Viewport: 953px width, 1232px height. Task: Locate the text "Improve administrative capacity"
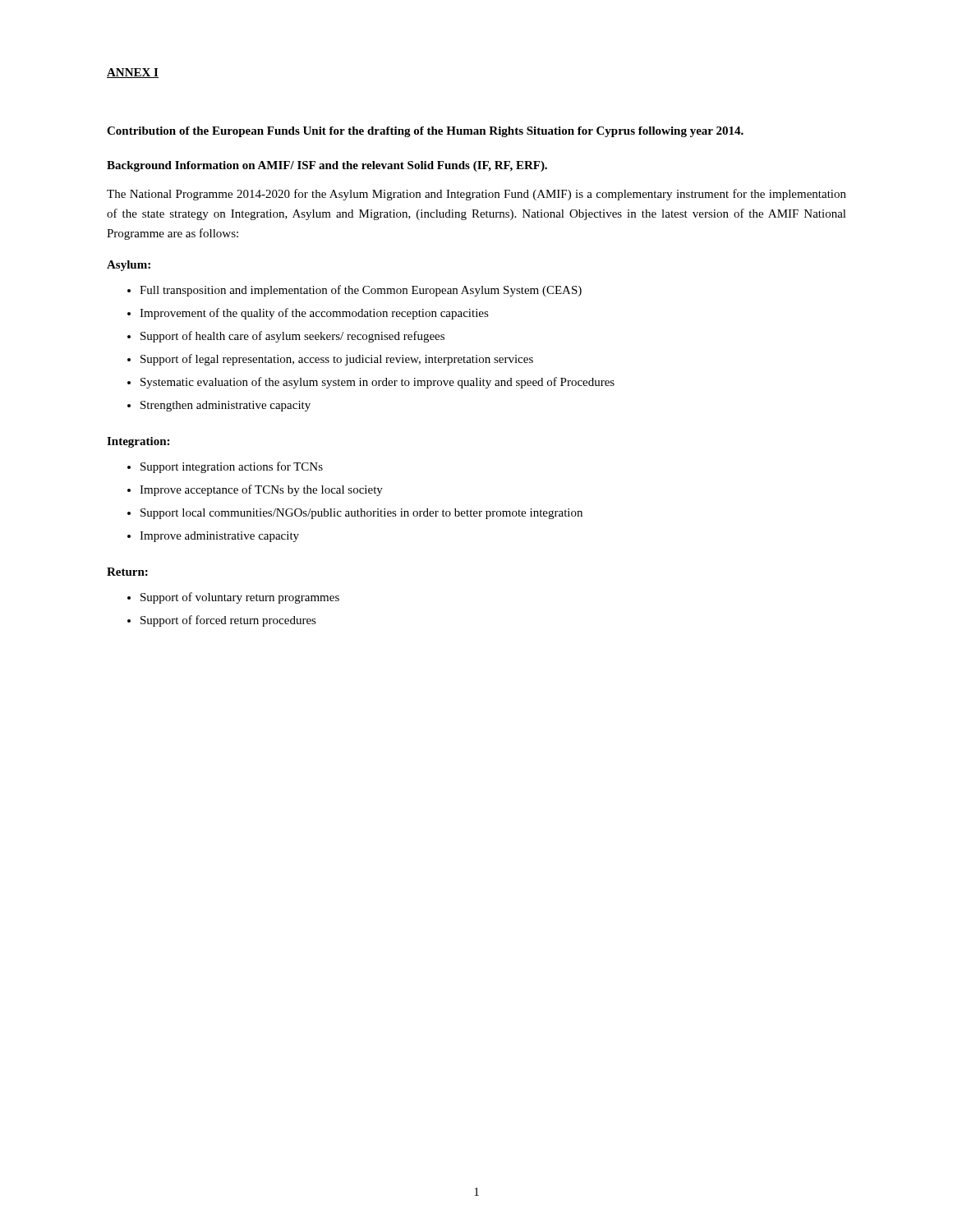coord(219,535)
